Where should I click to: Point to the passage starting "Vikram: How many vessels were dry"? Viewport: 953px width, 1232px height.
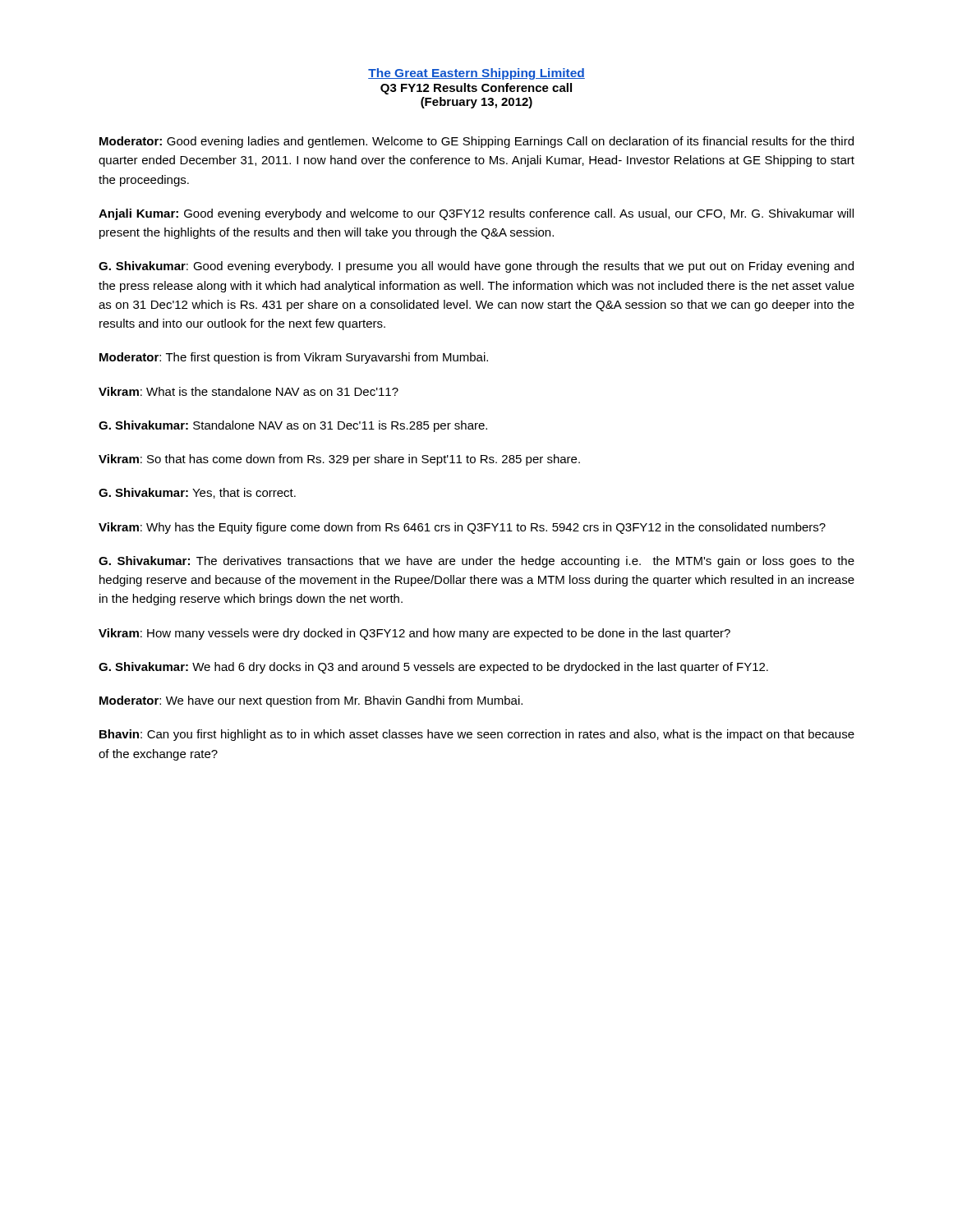pos(415,632)
